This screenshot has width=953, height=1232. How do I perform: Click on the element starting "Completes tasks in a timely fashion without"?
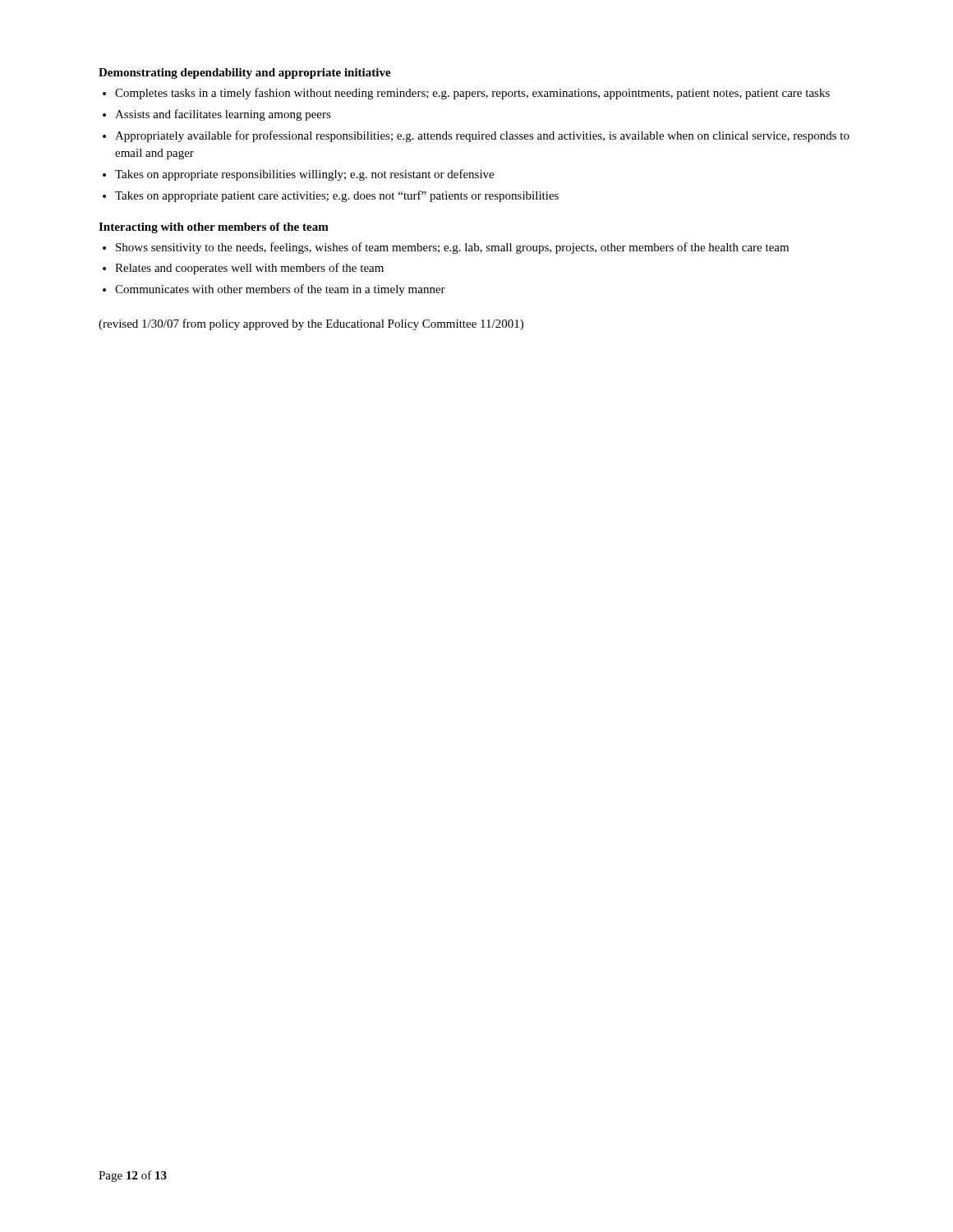[485, 94]
